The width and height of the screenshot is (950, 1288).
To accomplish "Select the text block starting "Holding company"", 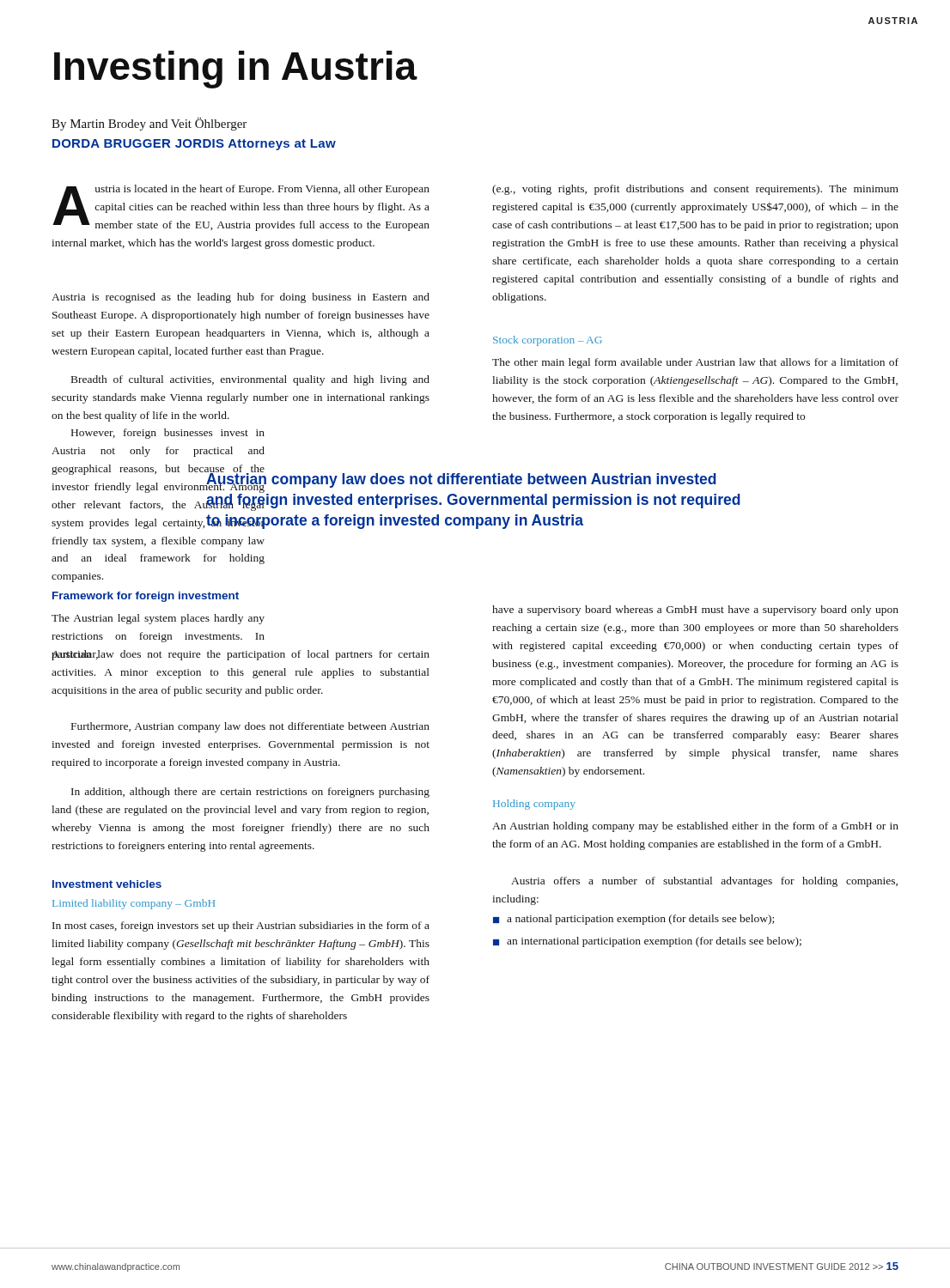I will tap(534, 803).
